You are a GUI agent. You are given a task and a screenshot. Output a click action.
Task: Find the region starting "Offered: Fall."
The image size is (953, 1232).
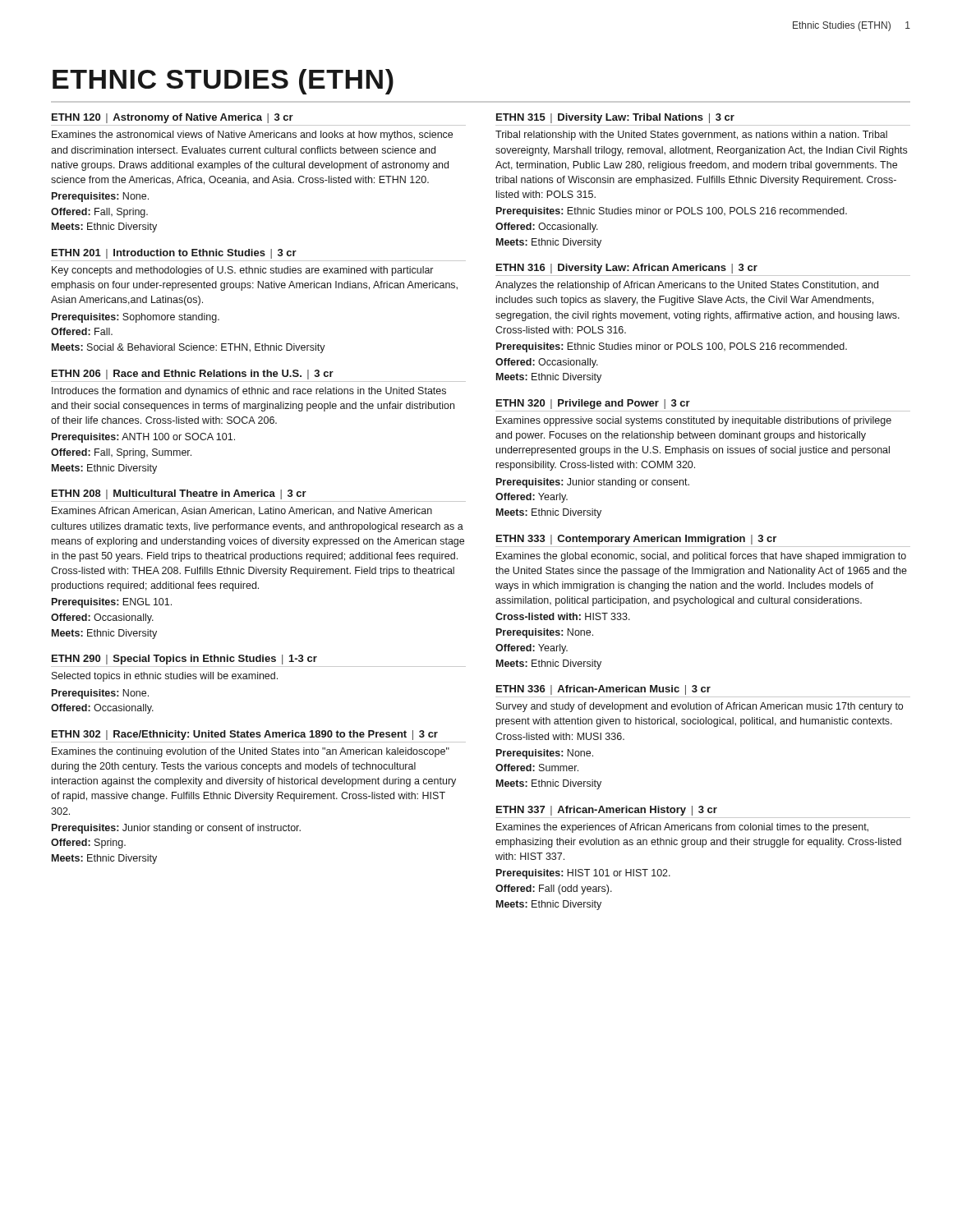[82, 332]
